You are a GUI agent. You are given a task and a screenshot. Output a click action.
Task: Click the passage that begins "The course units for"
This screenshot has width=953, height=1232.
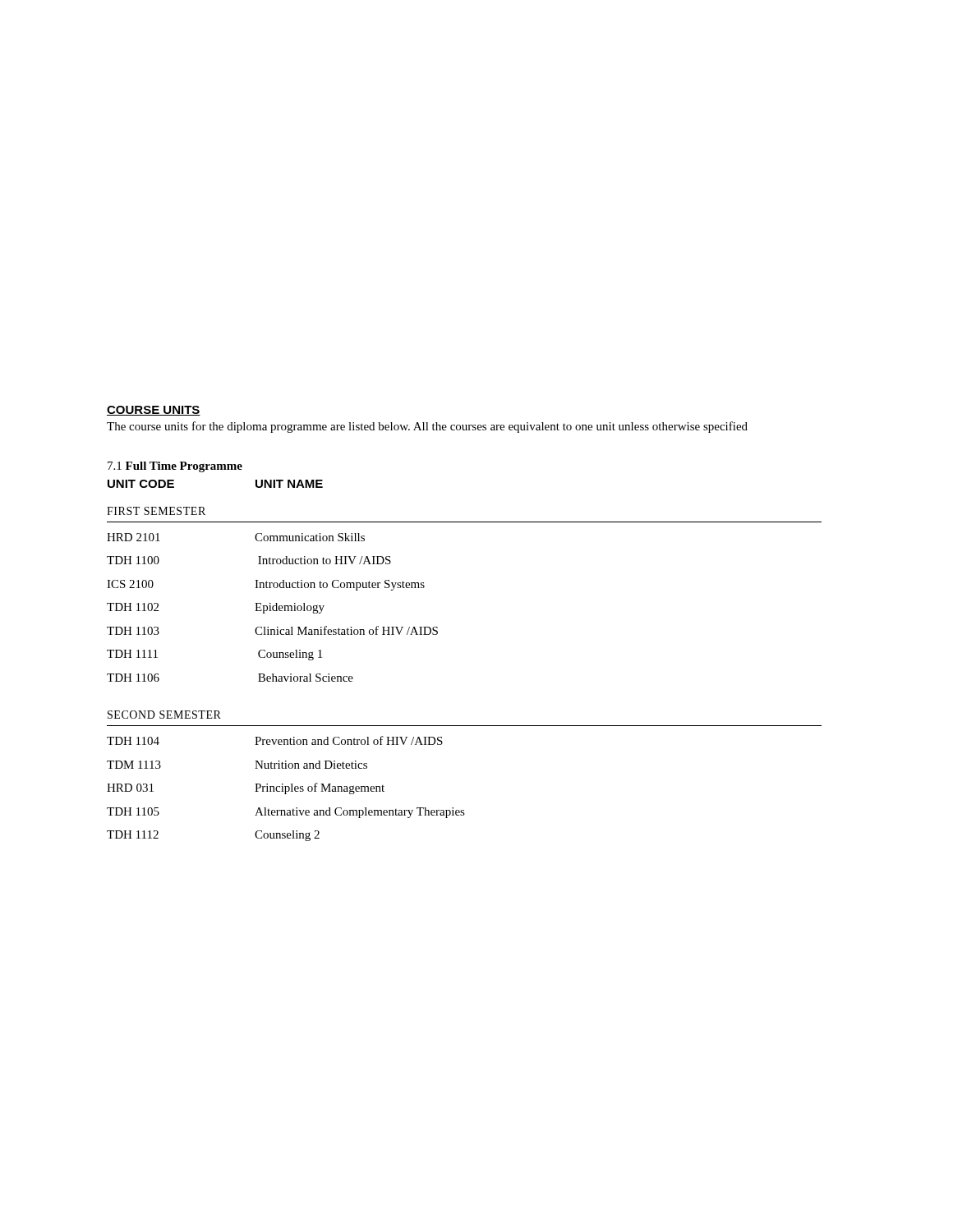point(427,426)
